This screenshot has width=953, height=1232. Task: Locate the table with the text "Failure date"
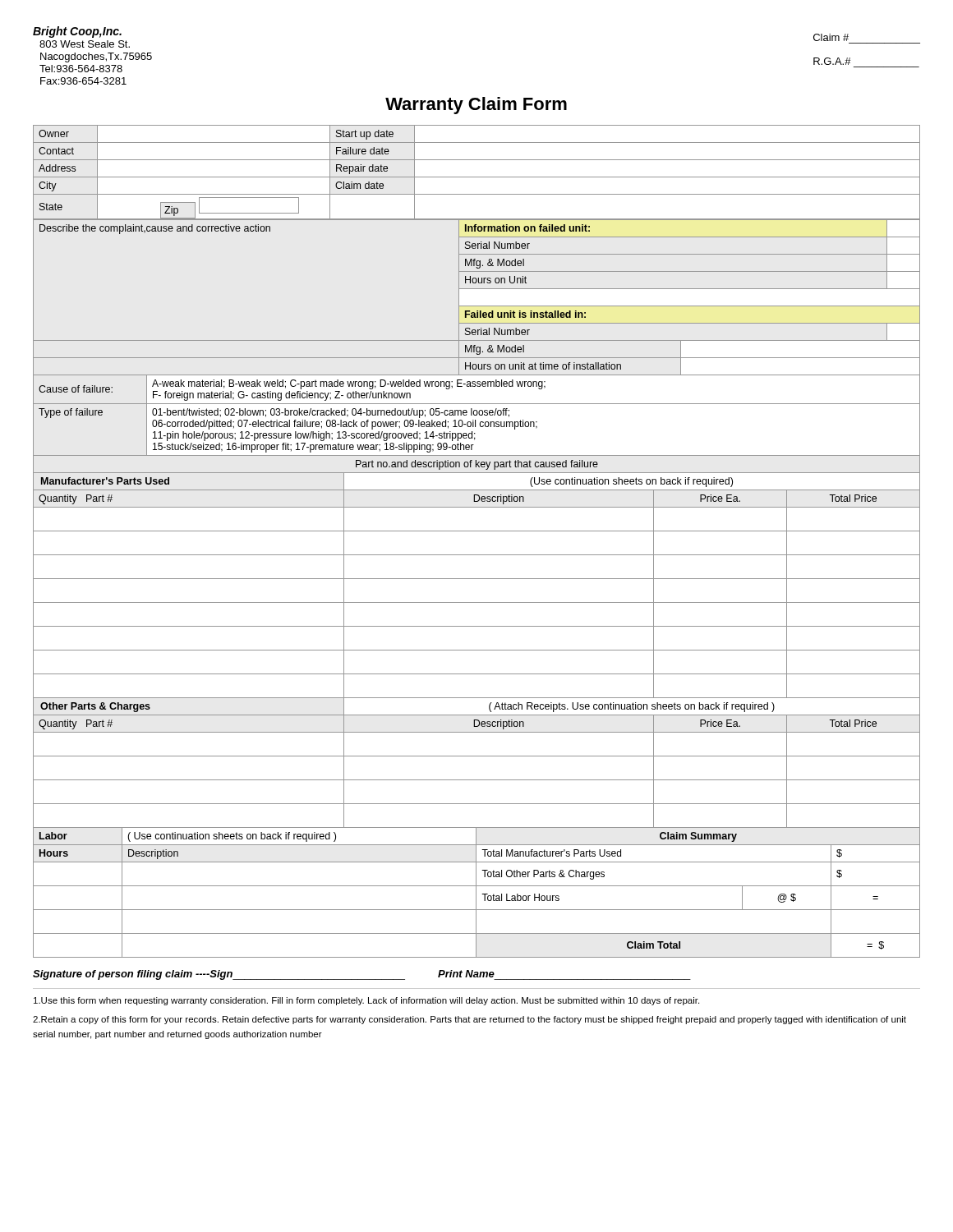click(476, 172)
